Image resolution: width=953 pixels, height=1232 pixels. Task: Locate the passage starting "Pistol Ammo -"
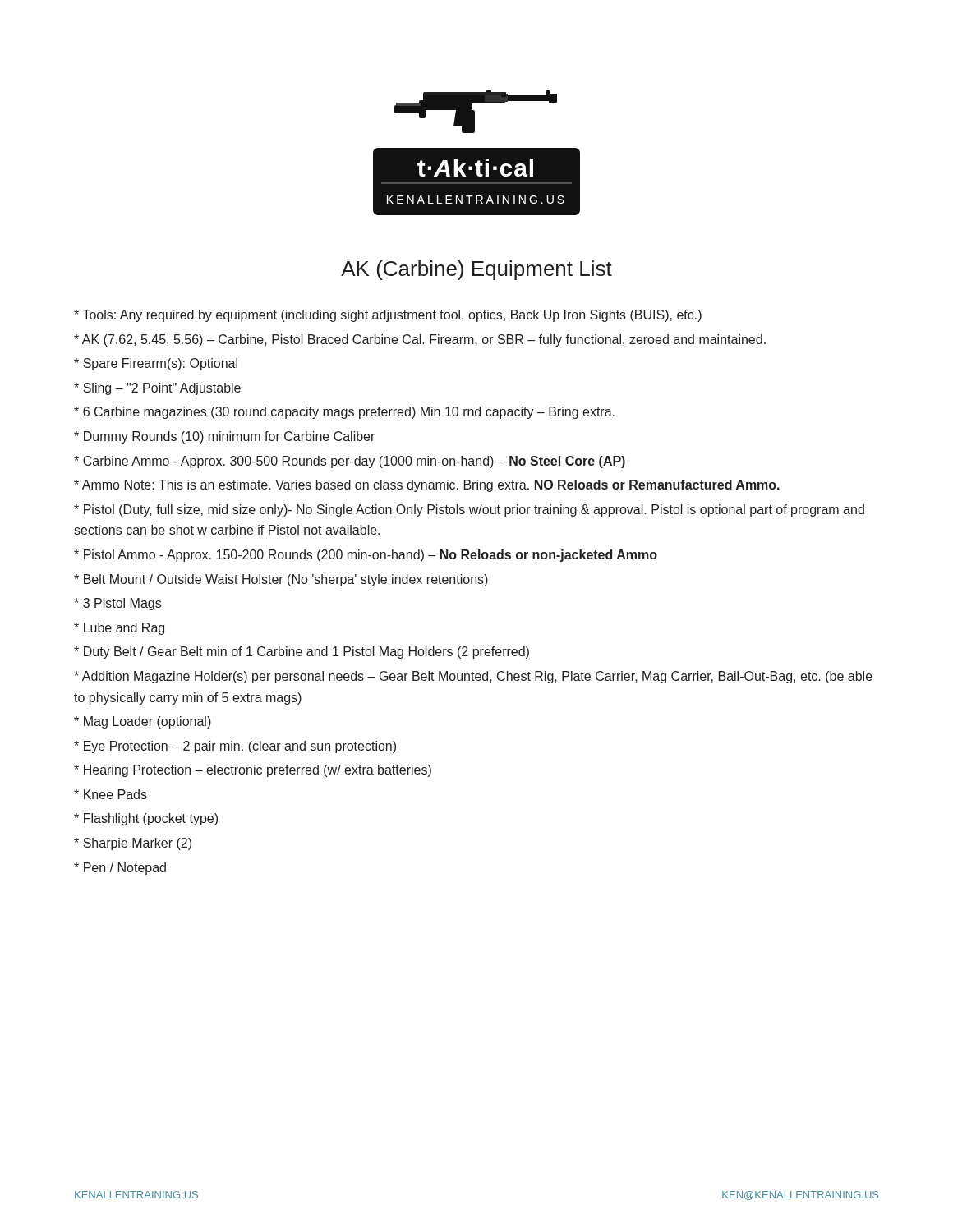366,555
